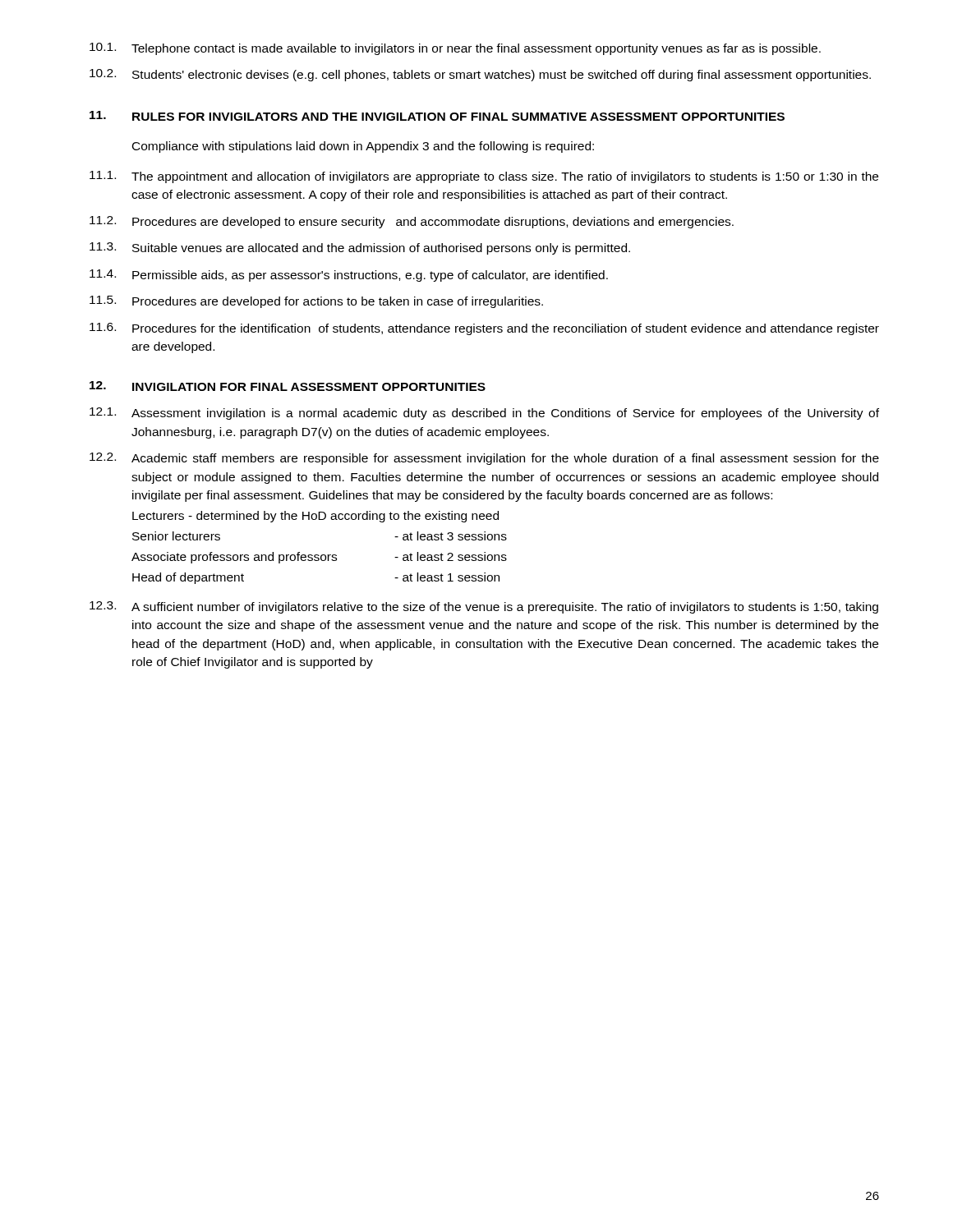Navigate to the element starting "12. INVIGILATION FOR FINAL ASSESSMENT OPPORTUNITIES"
The height and width of the screenshot is (1232, 953).
pyautogui.click(x=287, y=387)
